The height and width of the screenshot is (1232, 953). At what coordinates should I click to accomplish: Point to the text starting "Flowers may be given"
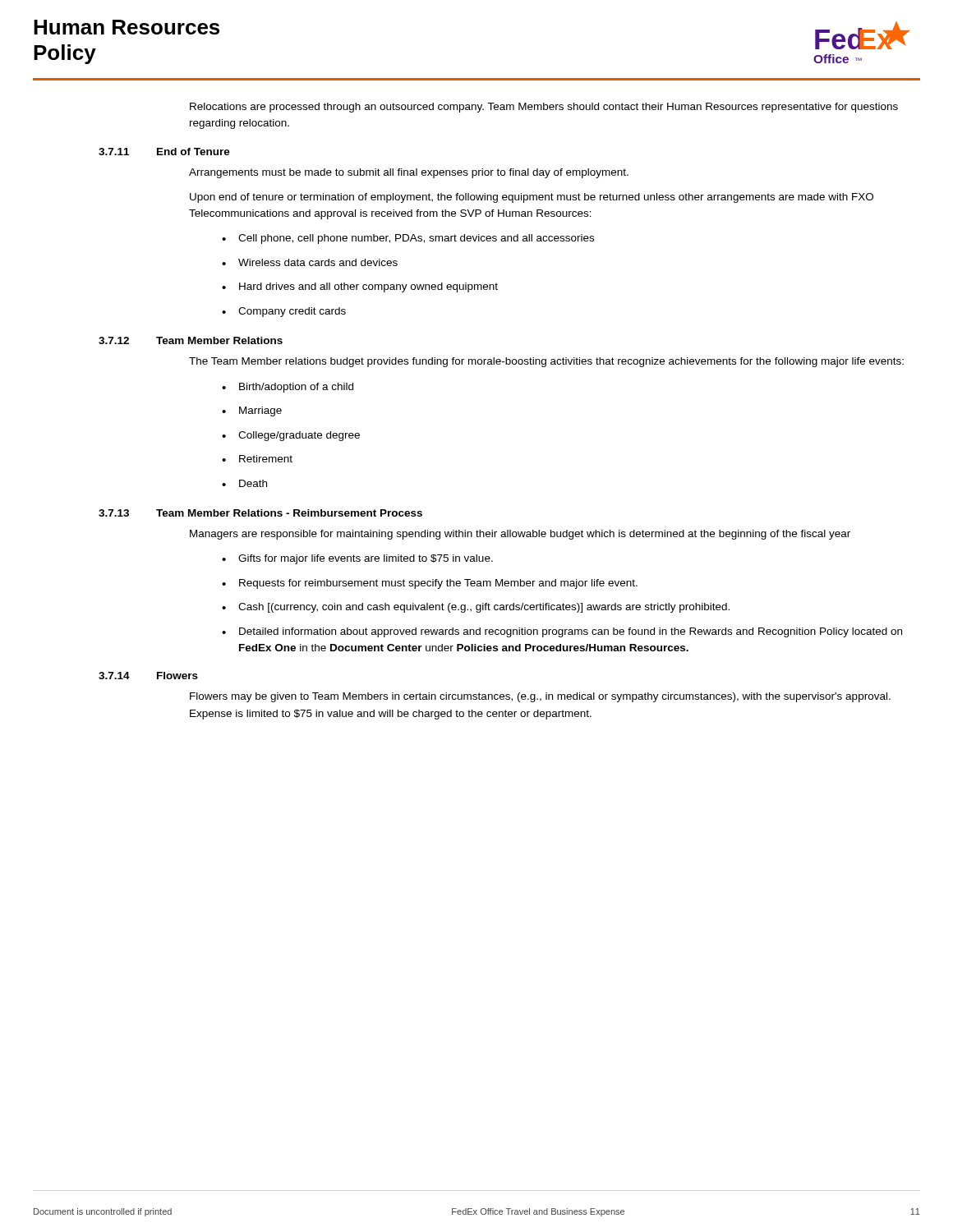click(x=540, y=705)
